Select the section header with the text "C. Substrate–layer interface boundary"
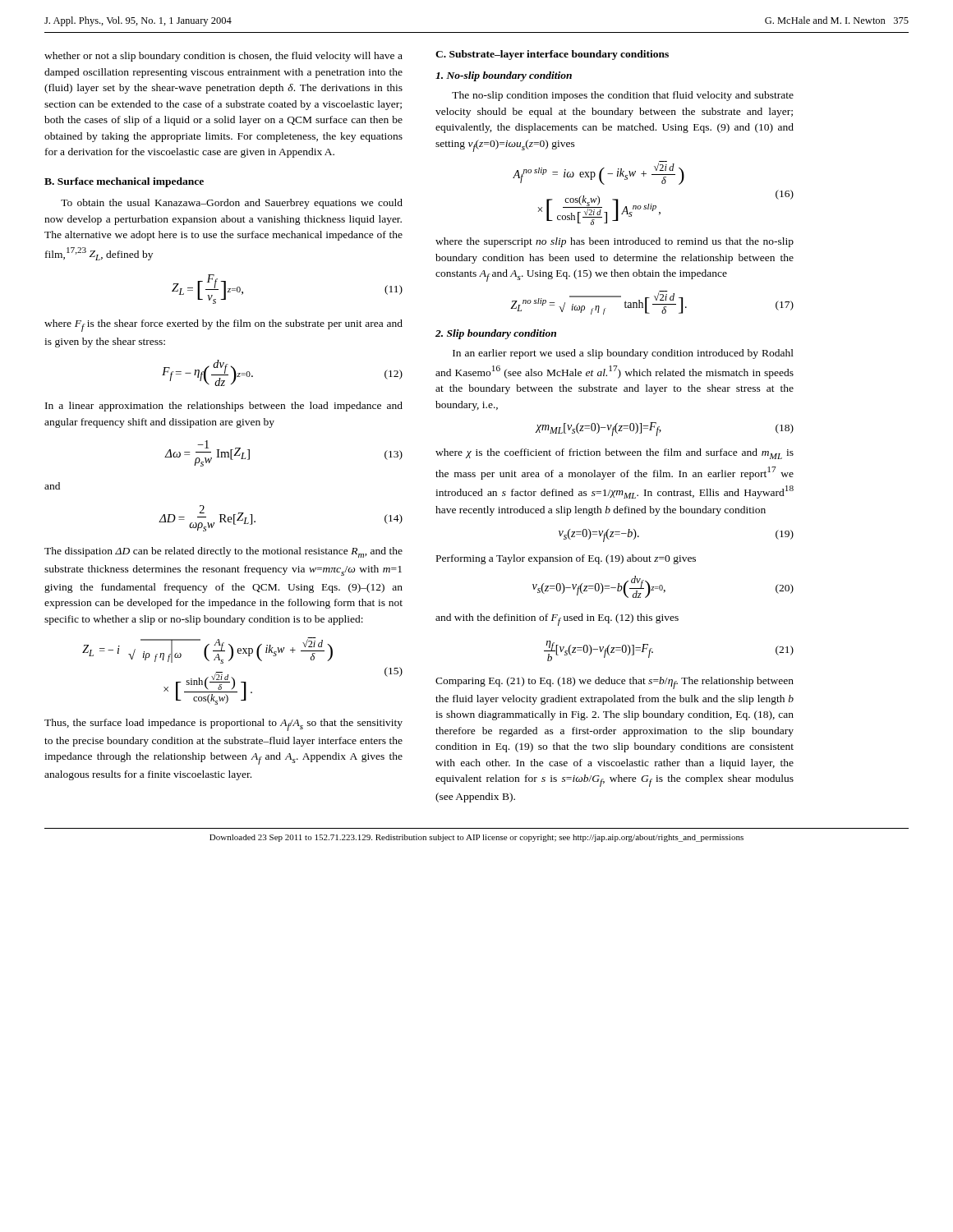Viewport: 953px width, 1232px height. (552, 54)
